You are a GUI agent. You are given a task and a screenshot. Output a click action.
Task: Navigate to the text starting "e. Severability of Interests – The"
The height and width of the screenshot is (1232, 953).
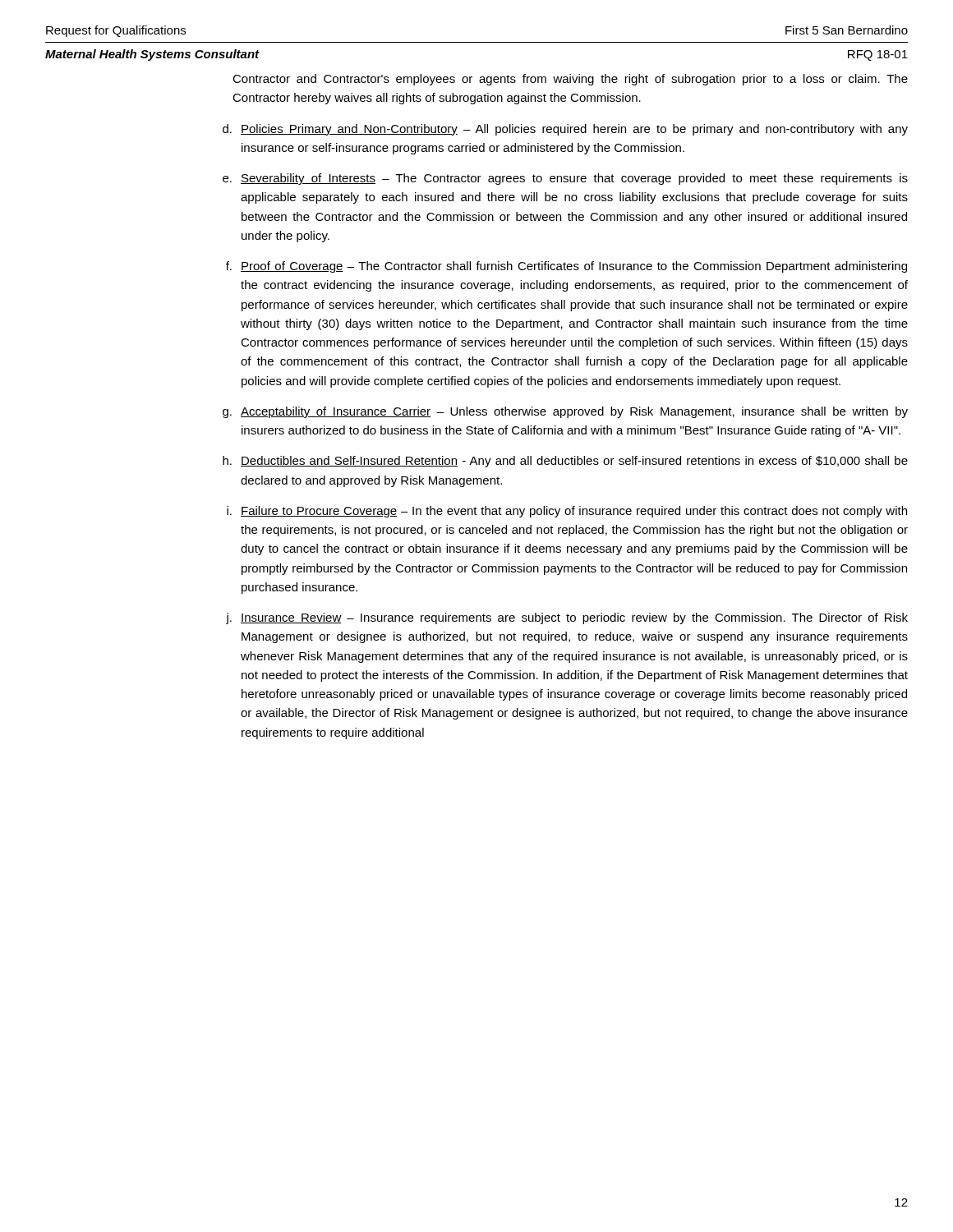(x=499, y=207)
